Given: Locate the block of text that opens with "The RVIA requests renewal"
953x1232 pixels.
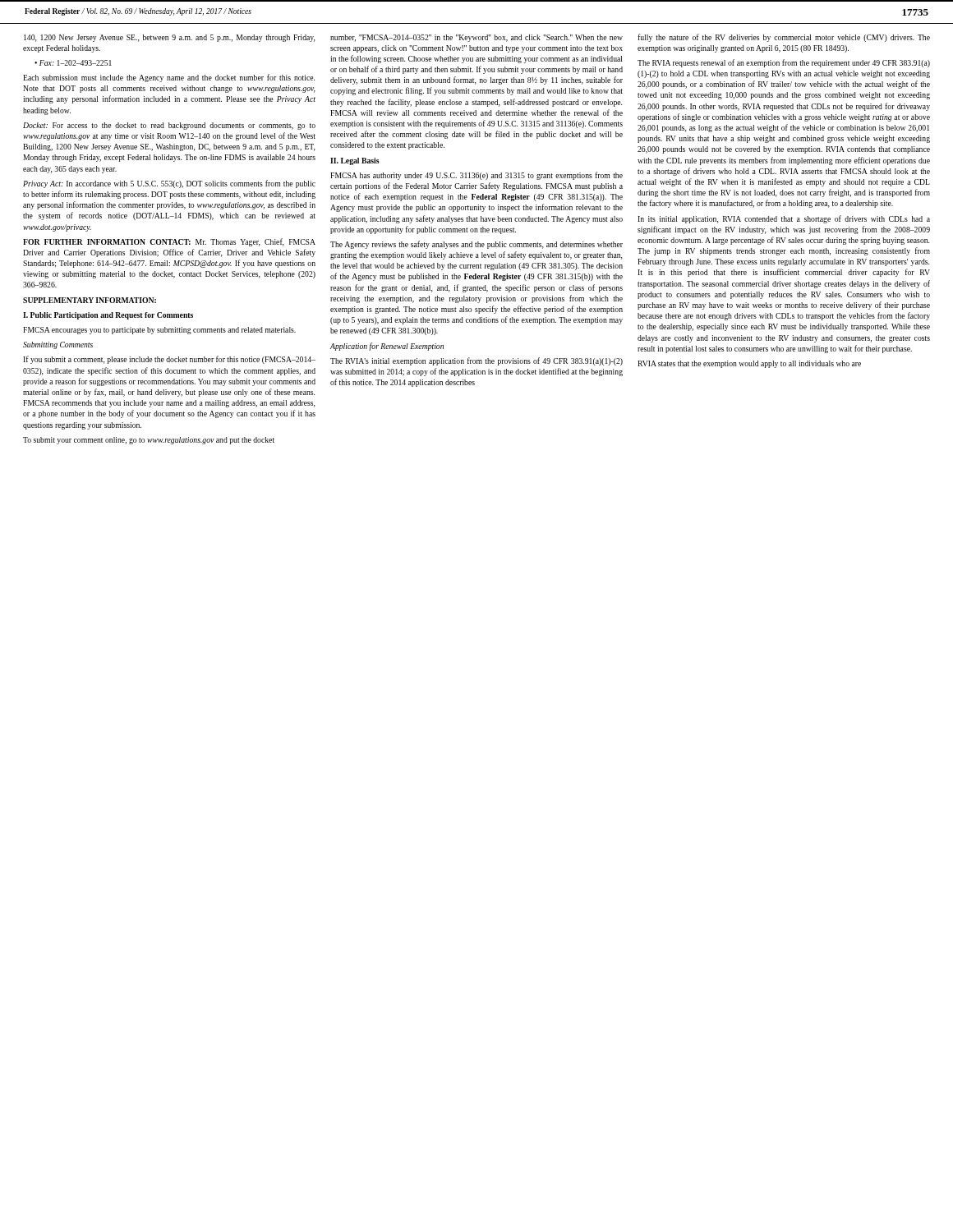Looking at the screenshot, I should click(784, 133).
